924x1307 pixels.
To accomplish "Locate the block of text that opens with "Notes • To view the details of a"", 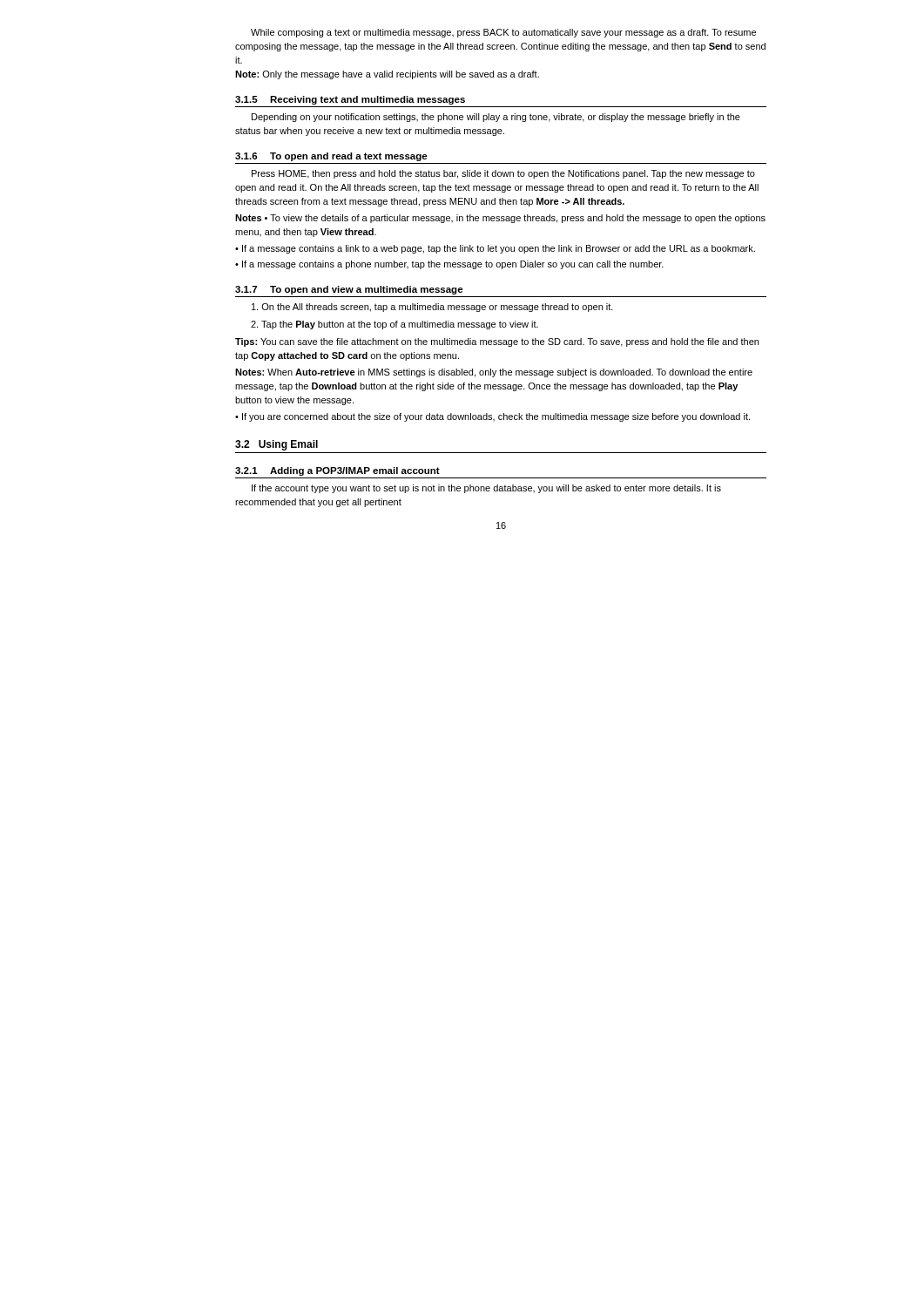I will (500, 225).
